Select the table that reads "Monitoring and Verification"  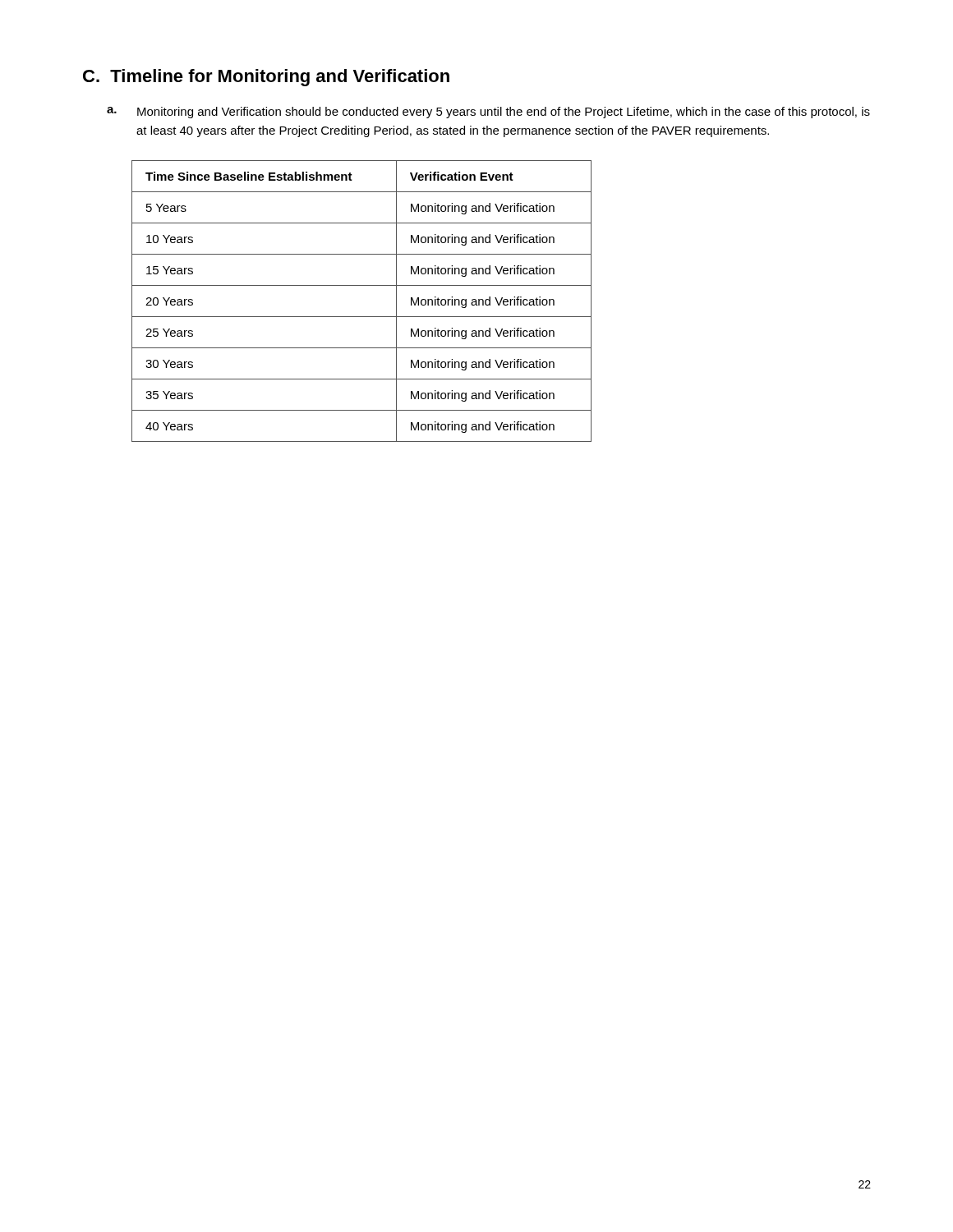coord(501,301)
